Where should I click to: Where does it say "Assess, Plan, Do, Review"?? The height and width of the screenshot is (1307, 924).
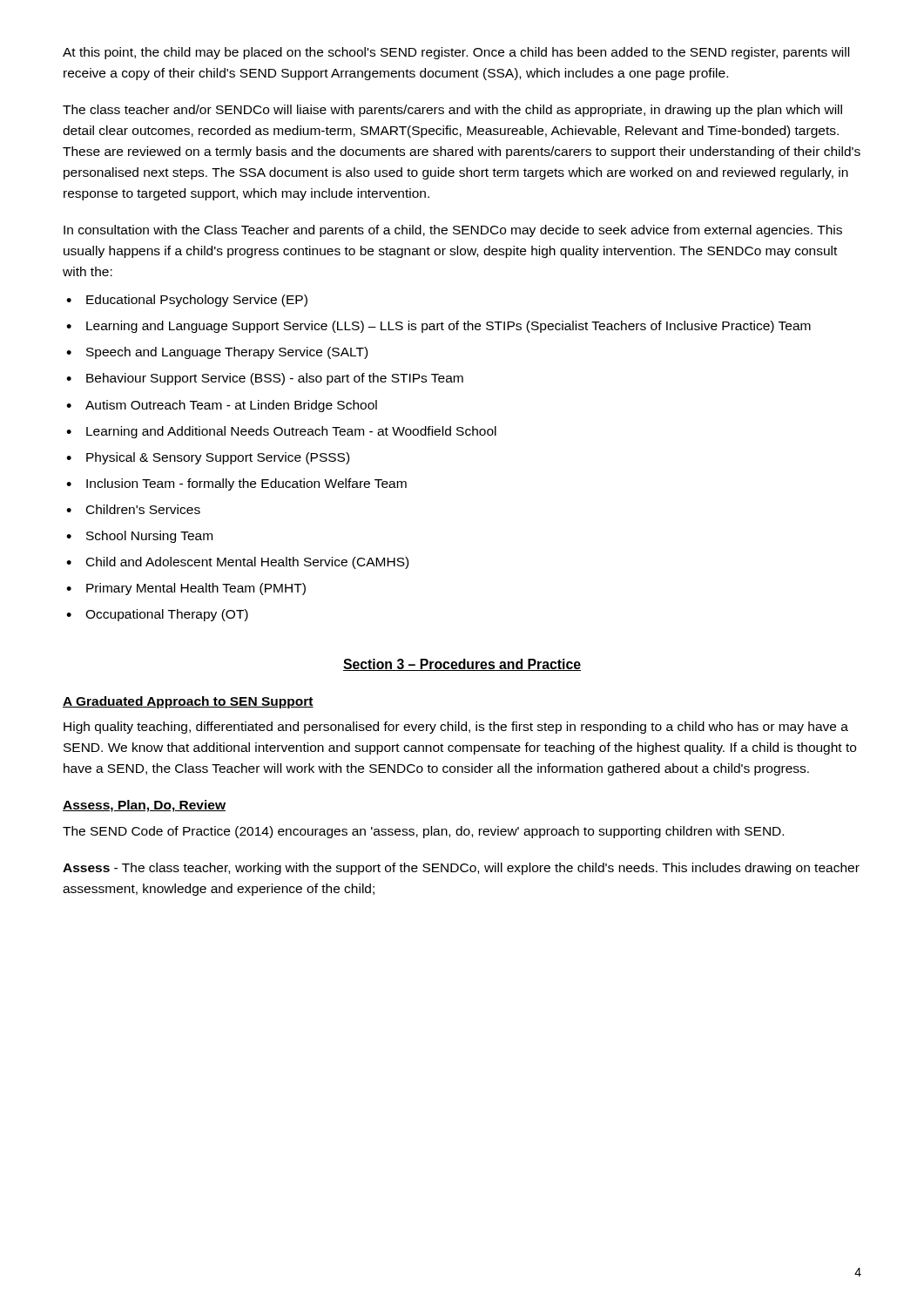[x=144, y=805]
